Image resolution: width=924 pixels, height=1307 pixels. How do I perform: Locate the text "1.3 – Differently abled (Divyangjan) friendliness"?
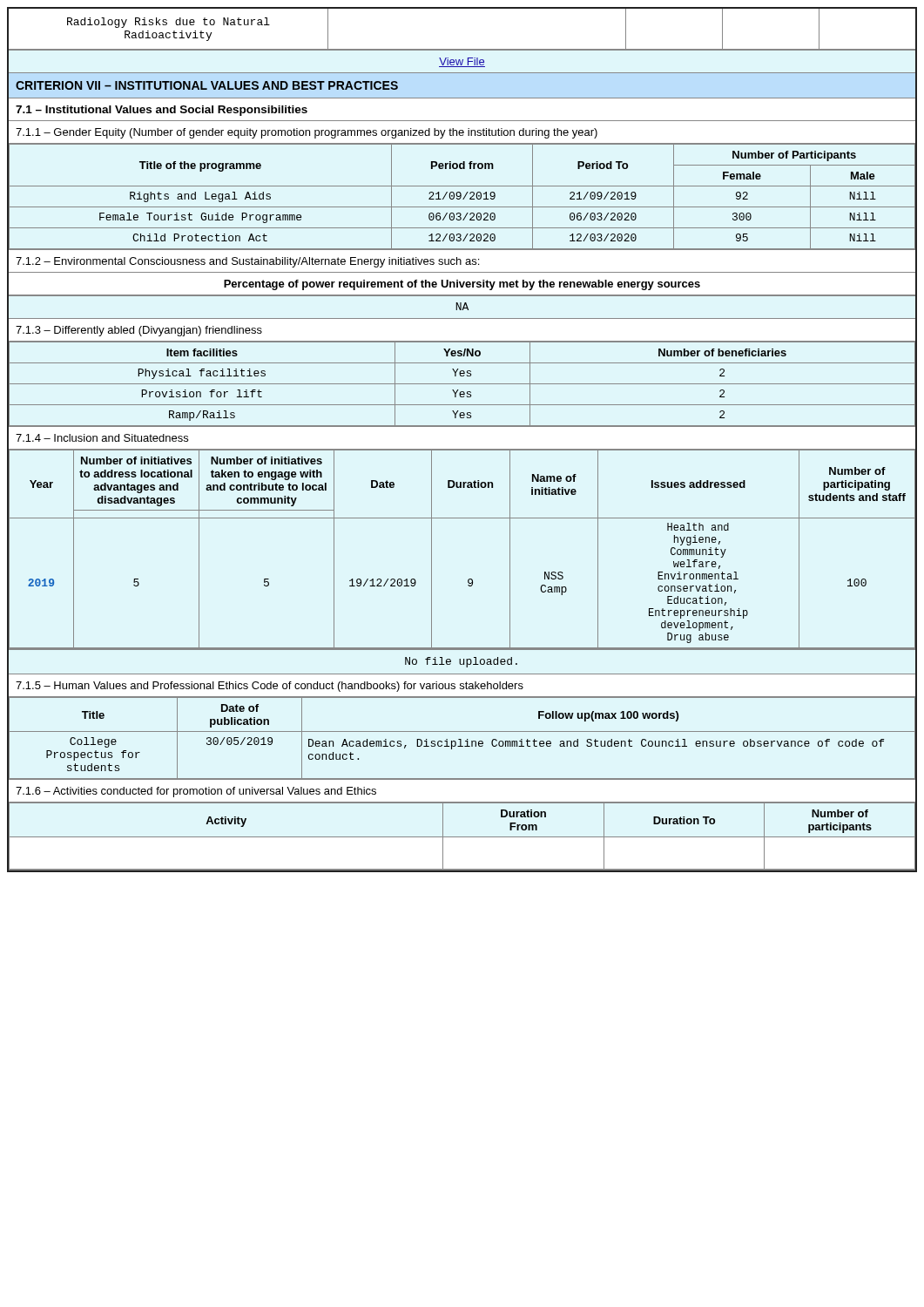139,330
